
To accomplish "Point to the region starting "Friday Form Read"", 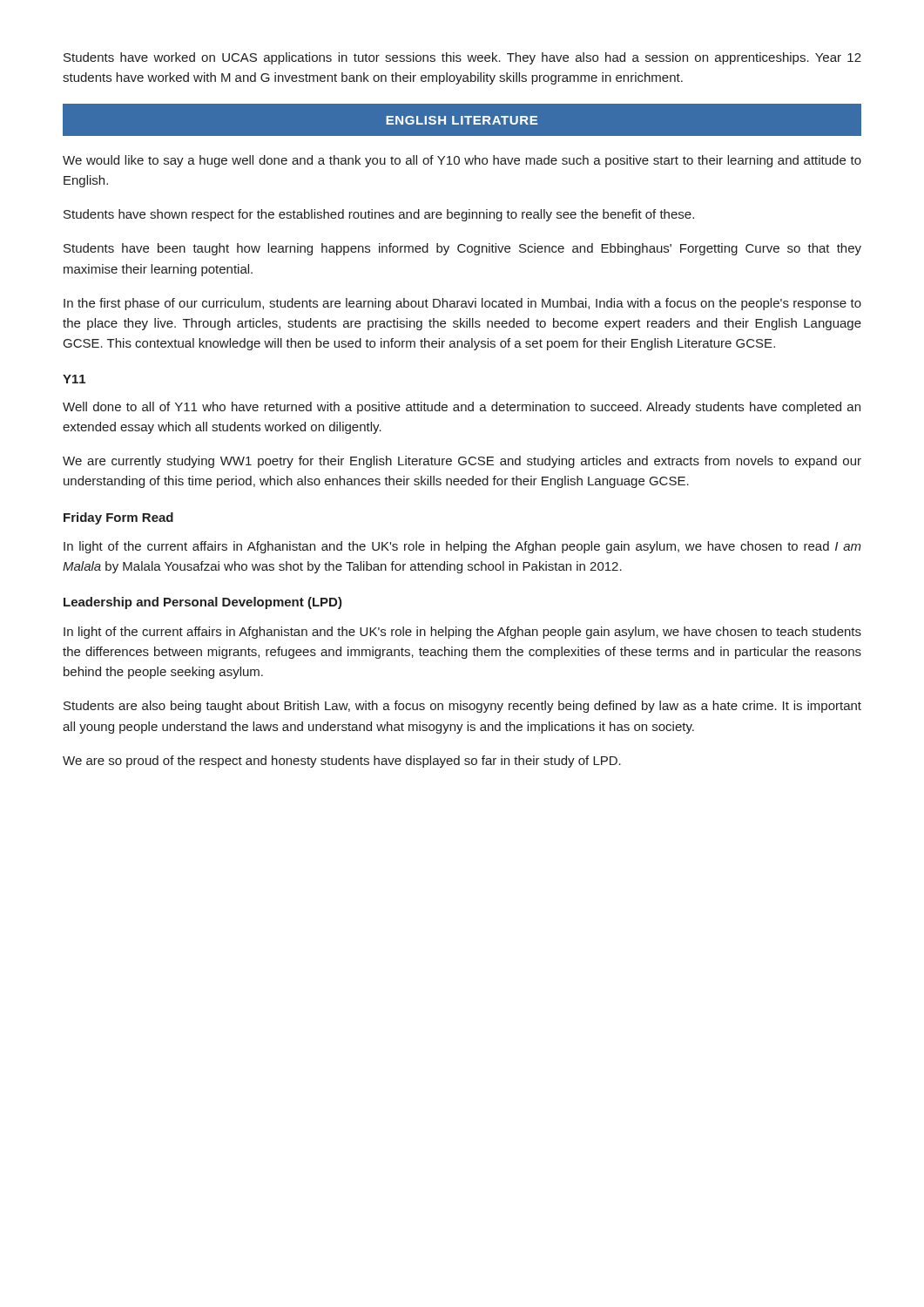I will (118, 517).
